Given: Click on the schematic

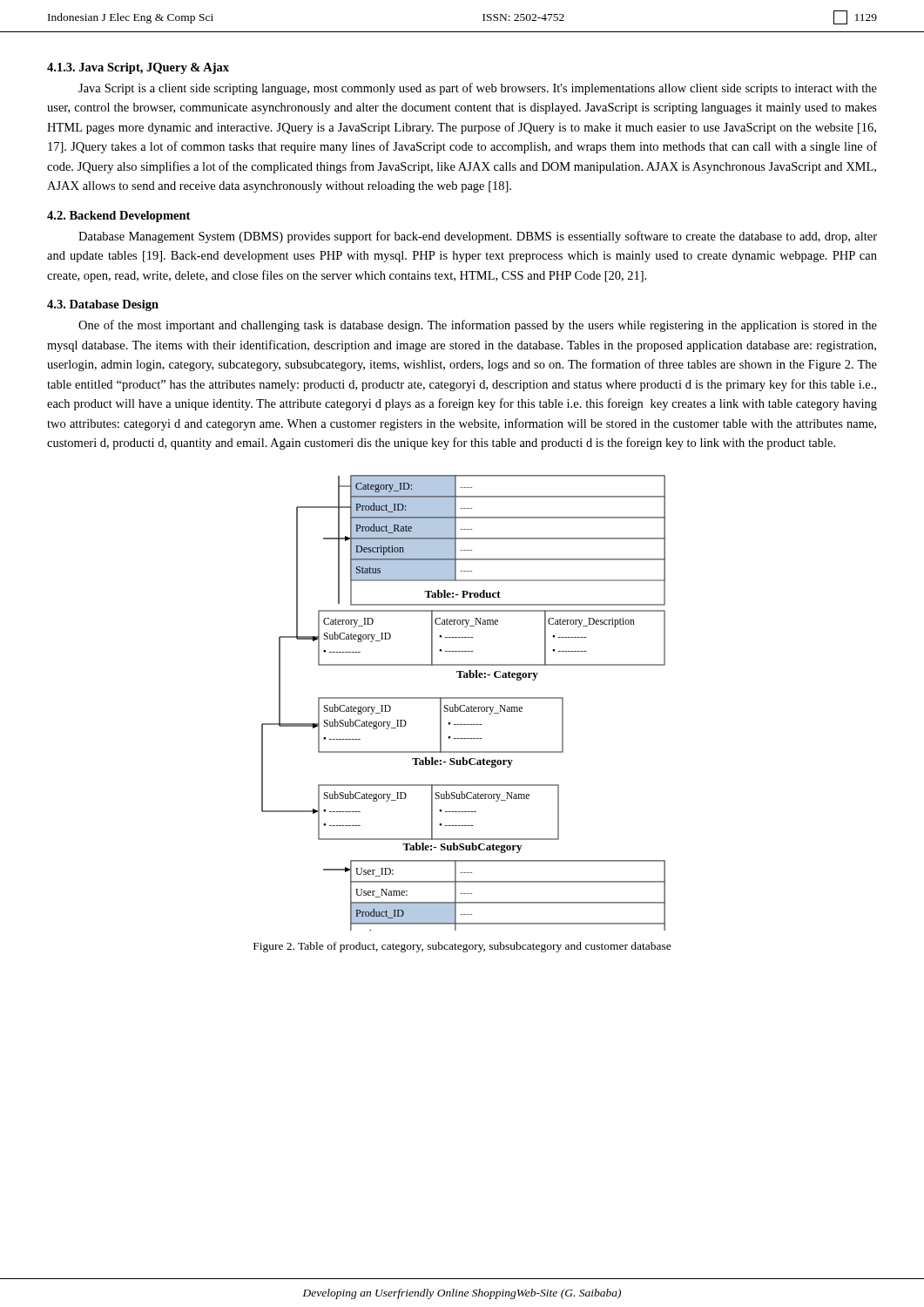Looking at the screenshot, I should tap(462, 699).
